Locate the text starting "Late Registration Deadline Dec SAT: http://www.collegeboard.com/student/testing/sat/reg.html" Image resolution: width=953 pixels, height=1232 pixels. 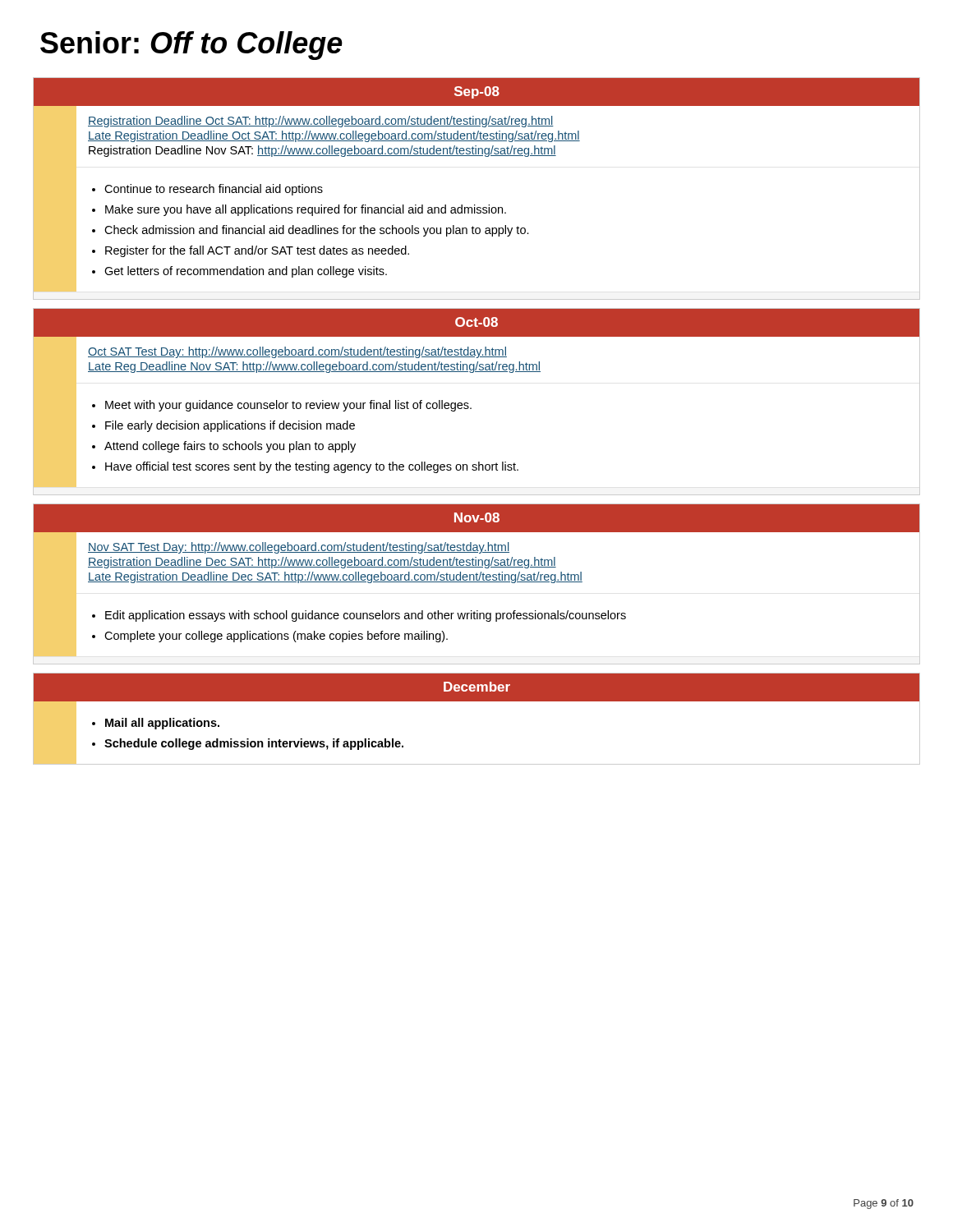(x=335, y=577)
